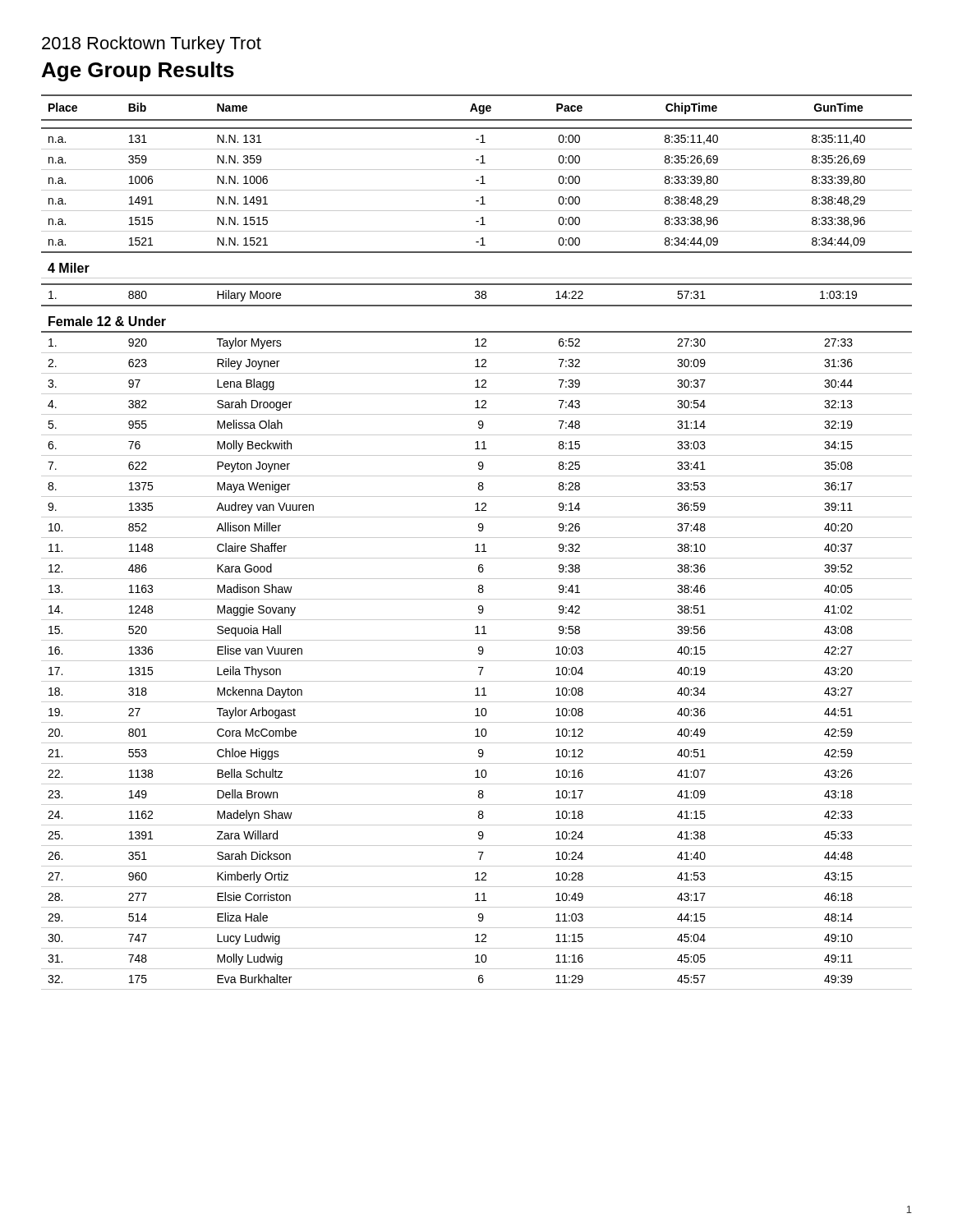Select the title that says "2018 Rocktown Turkey Trot"
This screenshot has width=953, height=1232.
[x=151, y=43]
